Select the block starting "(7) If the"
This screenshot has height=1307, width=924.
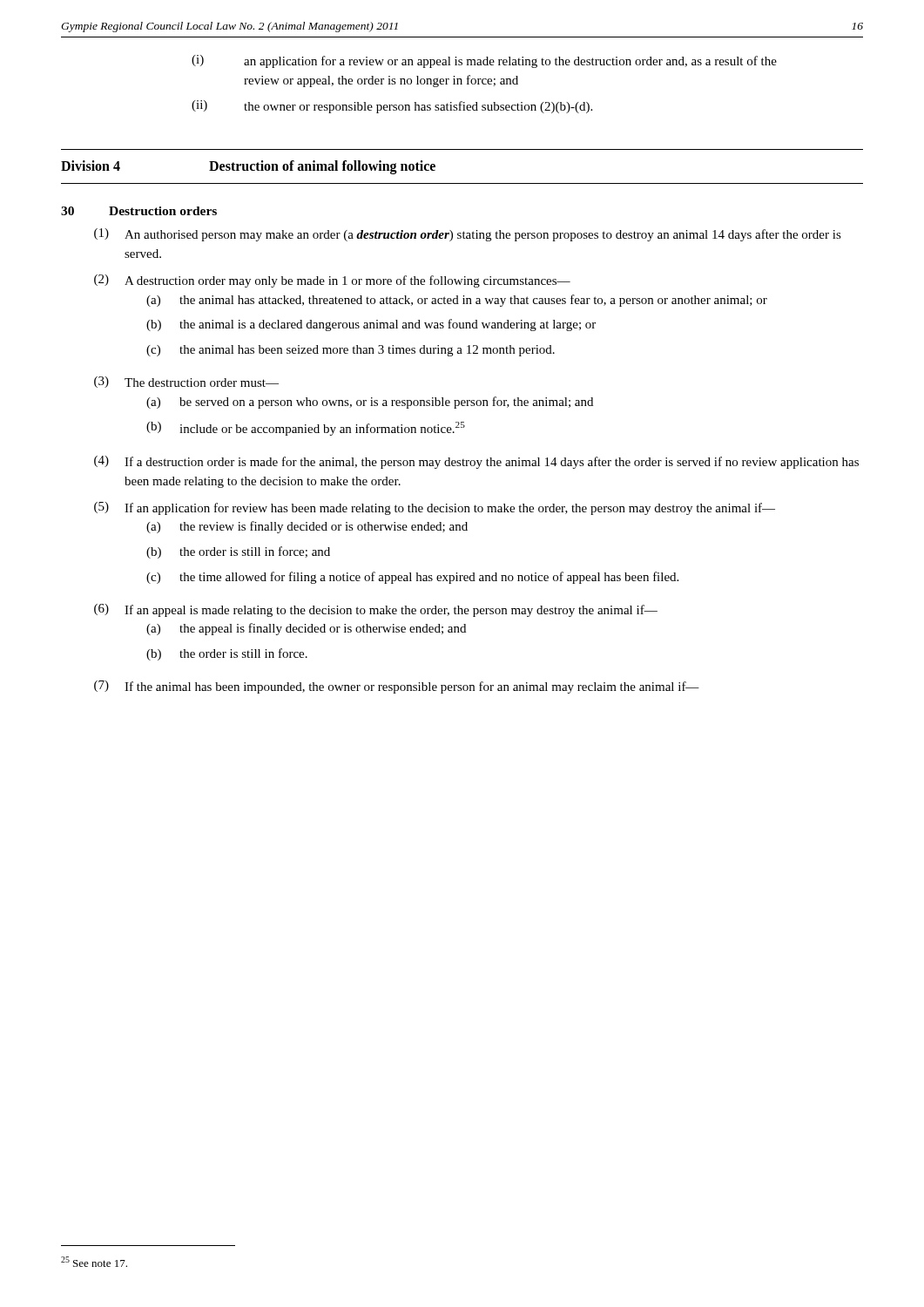[x=462, y=687]
